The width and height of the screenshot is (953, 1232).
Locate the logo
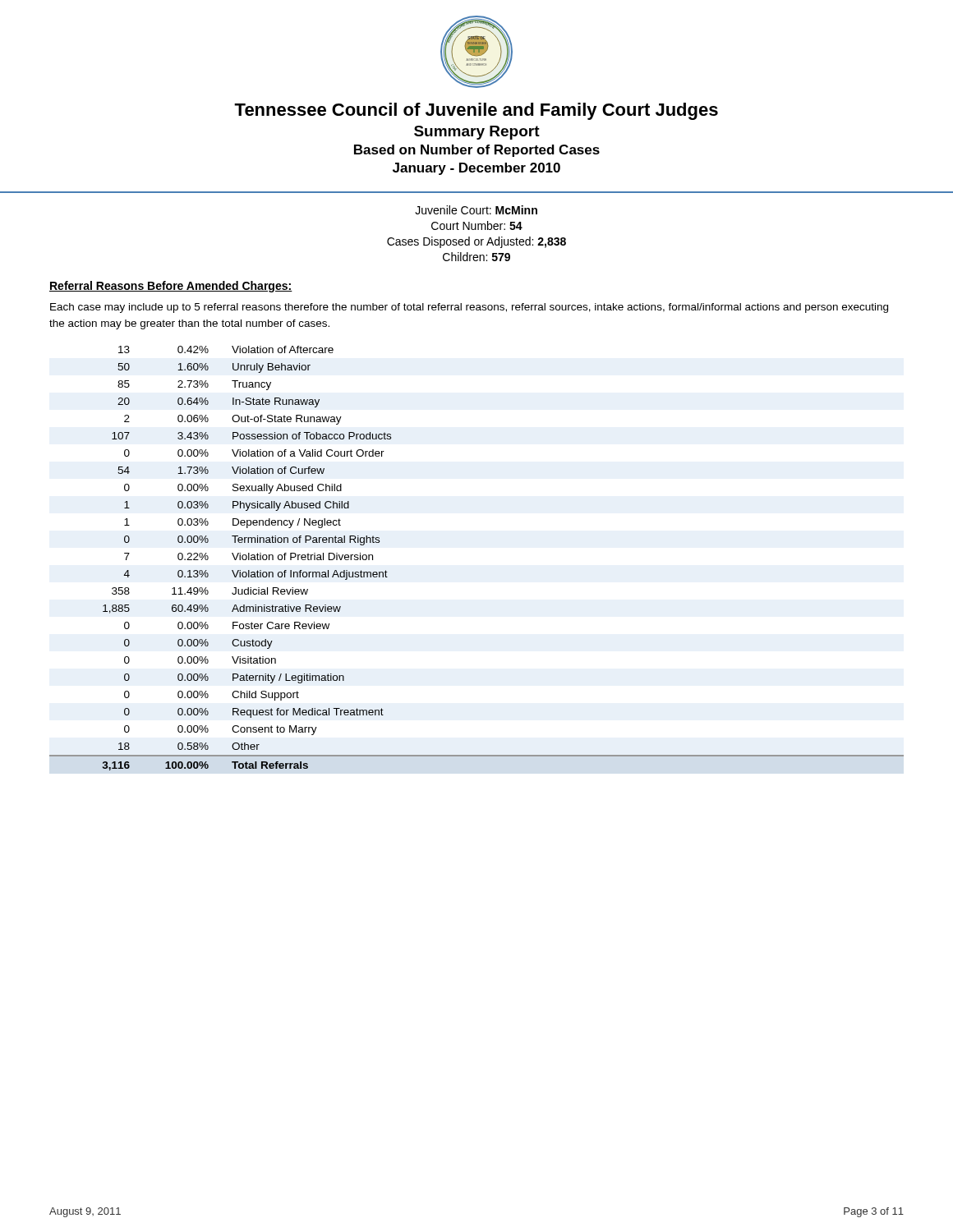476,53
